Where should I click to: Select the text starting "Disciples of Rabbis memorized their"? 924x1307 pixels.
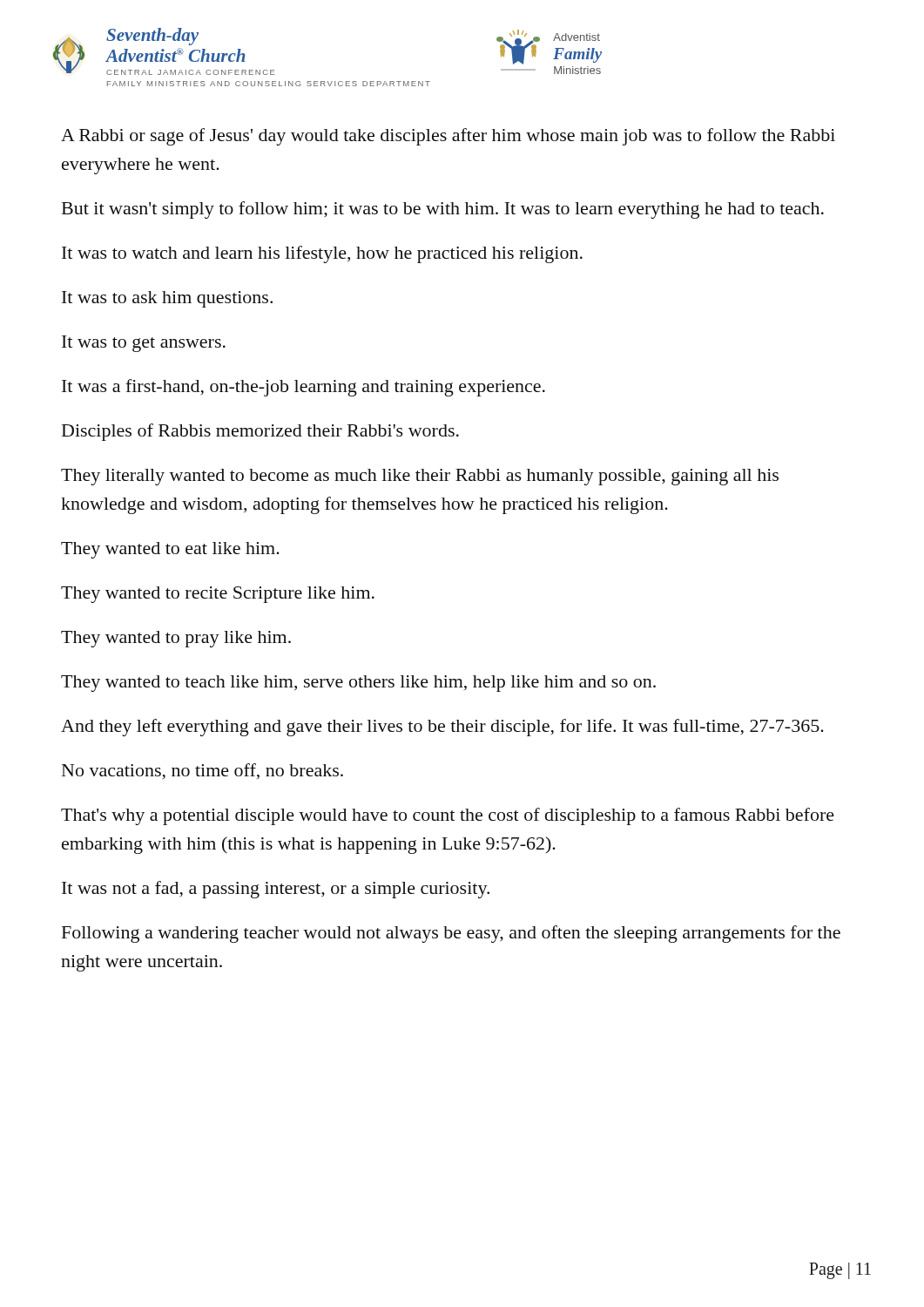(462, 430)
